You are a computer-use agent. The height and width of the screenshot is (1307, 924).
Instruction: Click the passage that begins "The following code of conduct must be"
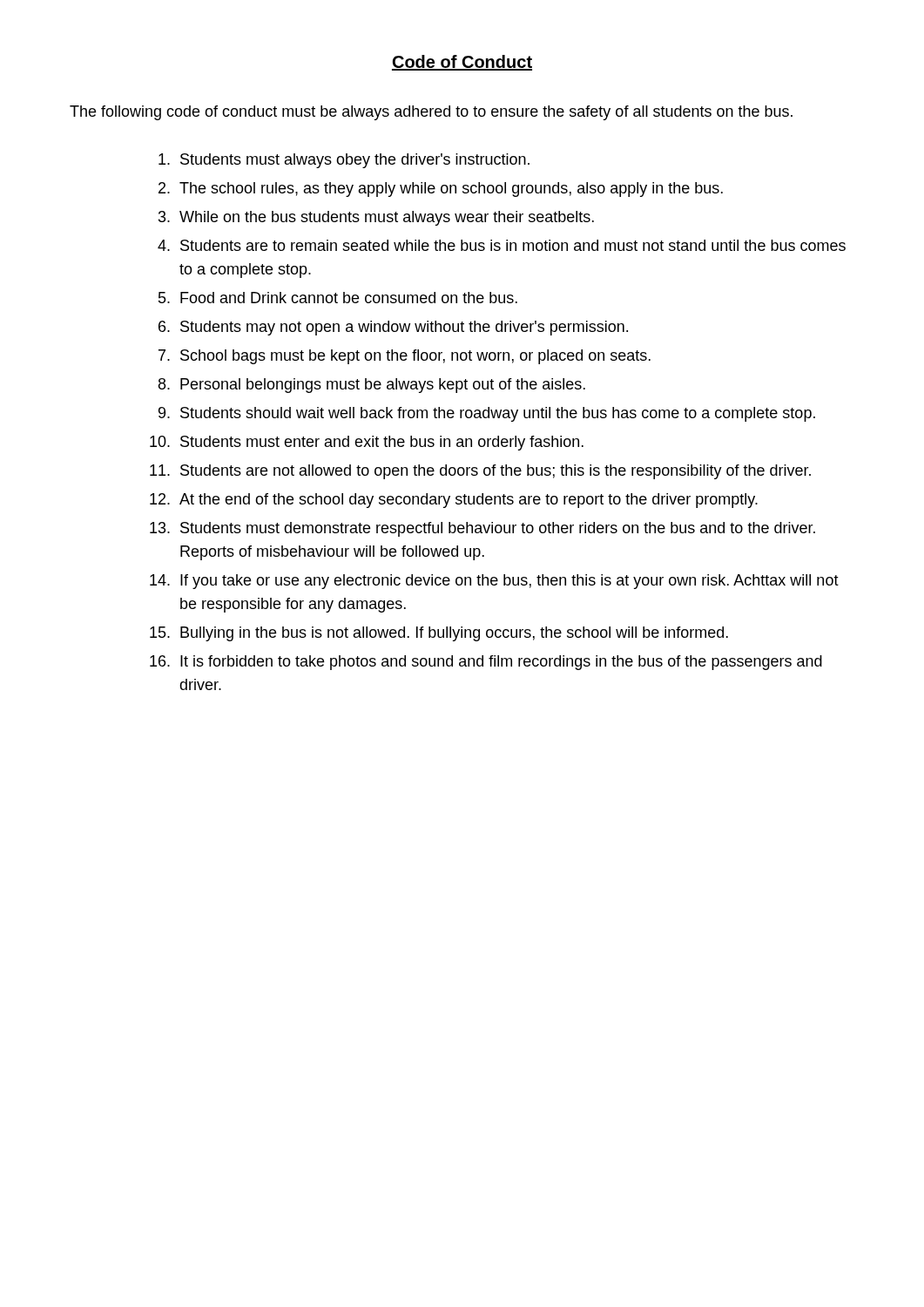[x=432, y=112]
